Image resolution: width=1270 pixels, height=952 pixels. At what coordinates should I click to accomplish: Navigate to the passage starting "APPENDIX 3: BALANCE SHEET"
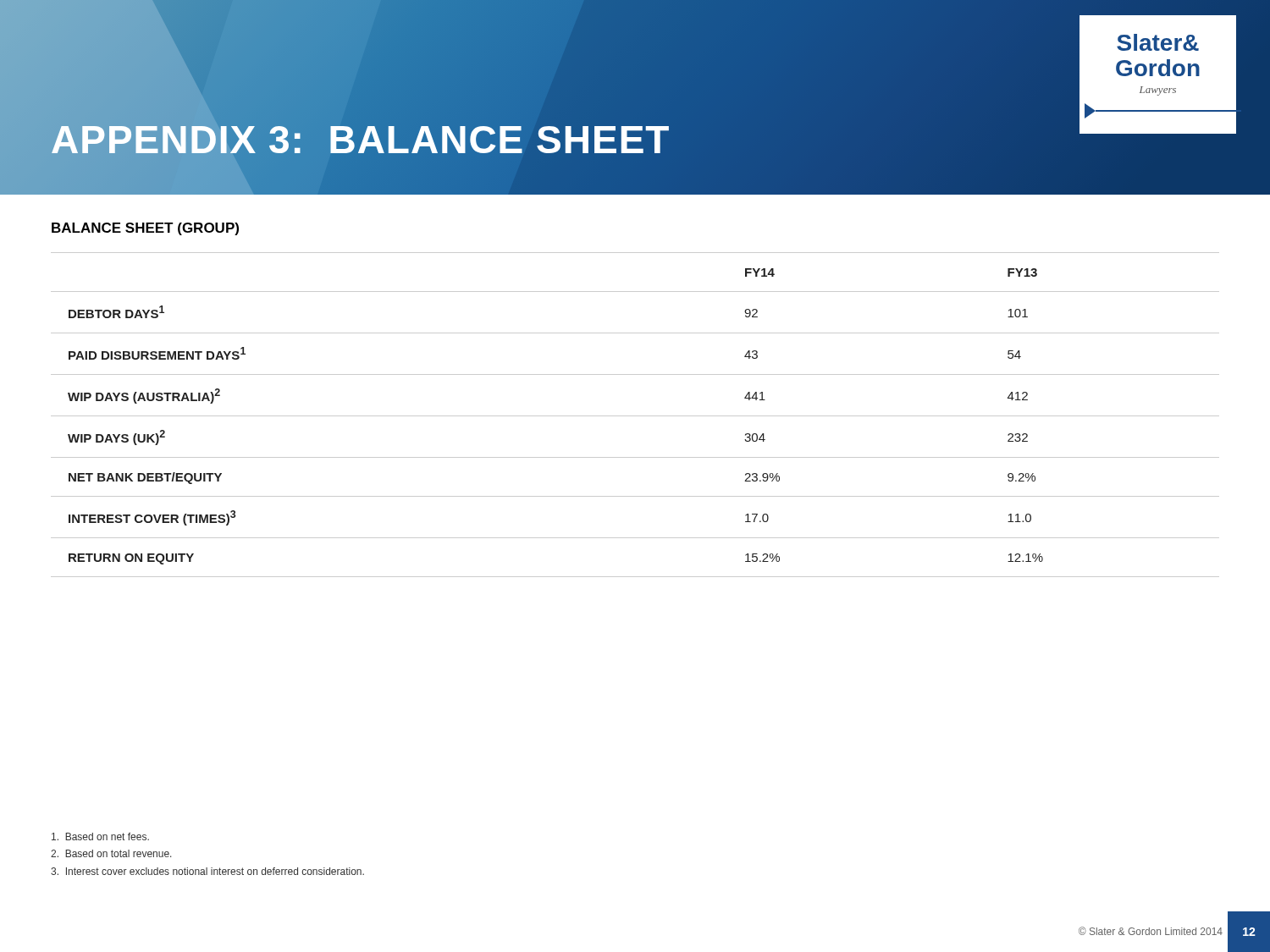360,140
